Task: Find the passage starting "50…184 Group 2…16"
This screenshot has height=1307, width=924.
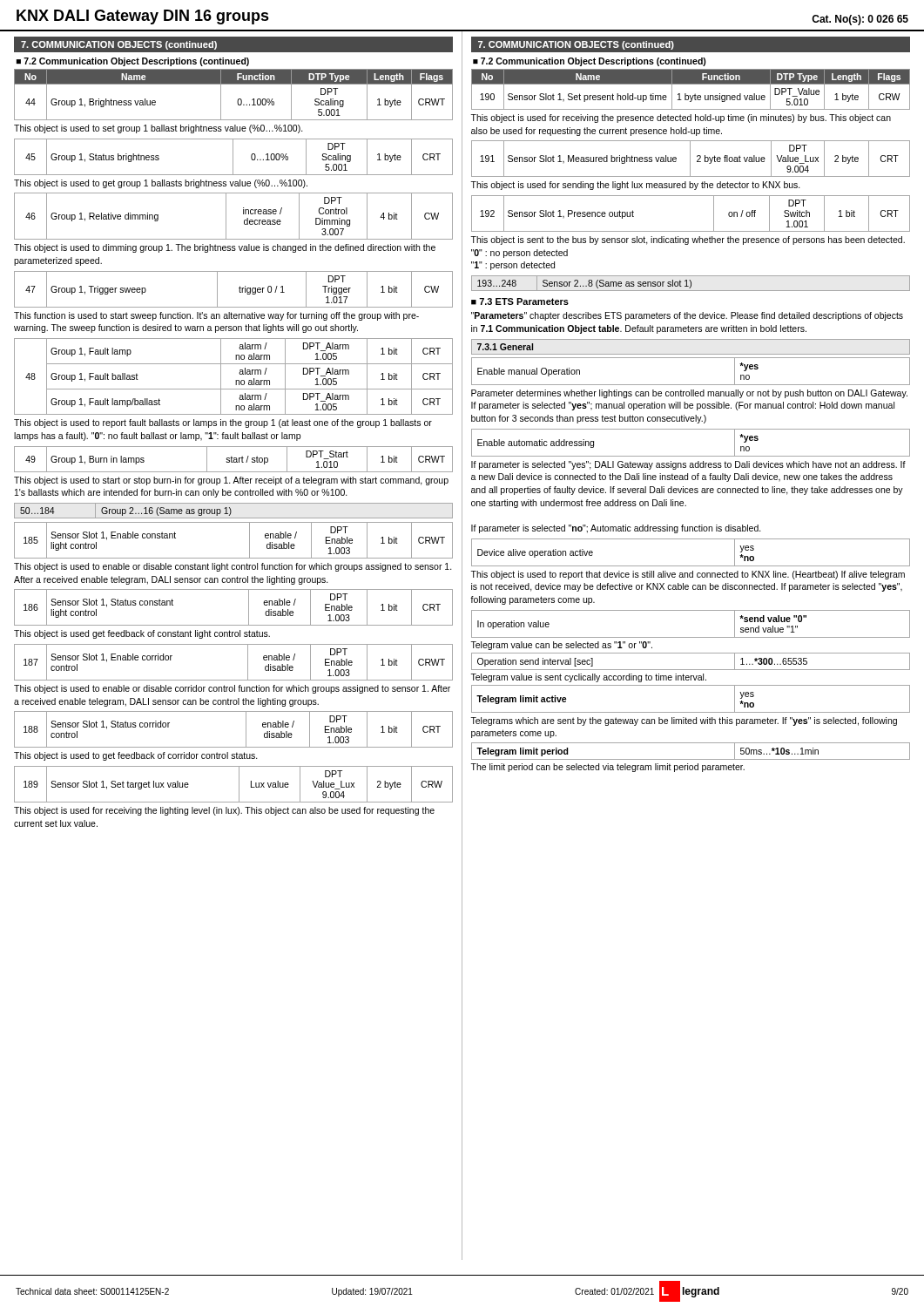Action: [126, 510]
